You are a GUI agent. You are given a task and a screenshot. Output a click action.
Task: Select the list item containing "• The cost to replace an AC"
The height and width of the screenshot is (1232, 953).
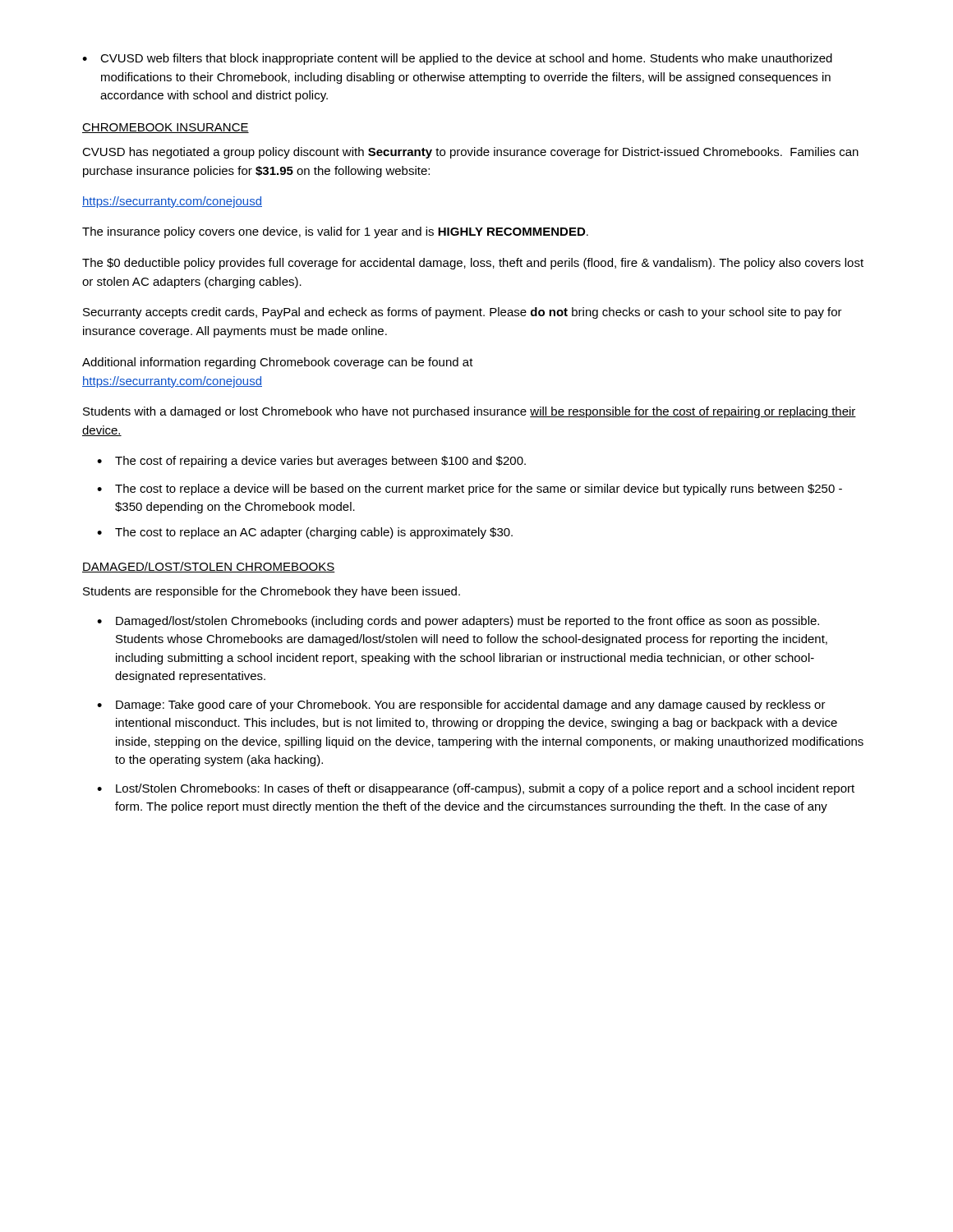(x=484, y=533)
